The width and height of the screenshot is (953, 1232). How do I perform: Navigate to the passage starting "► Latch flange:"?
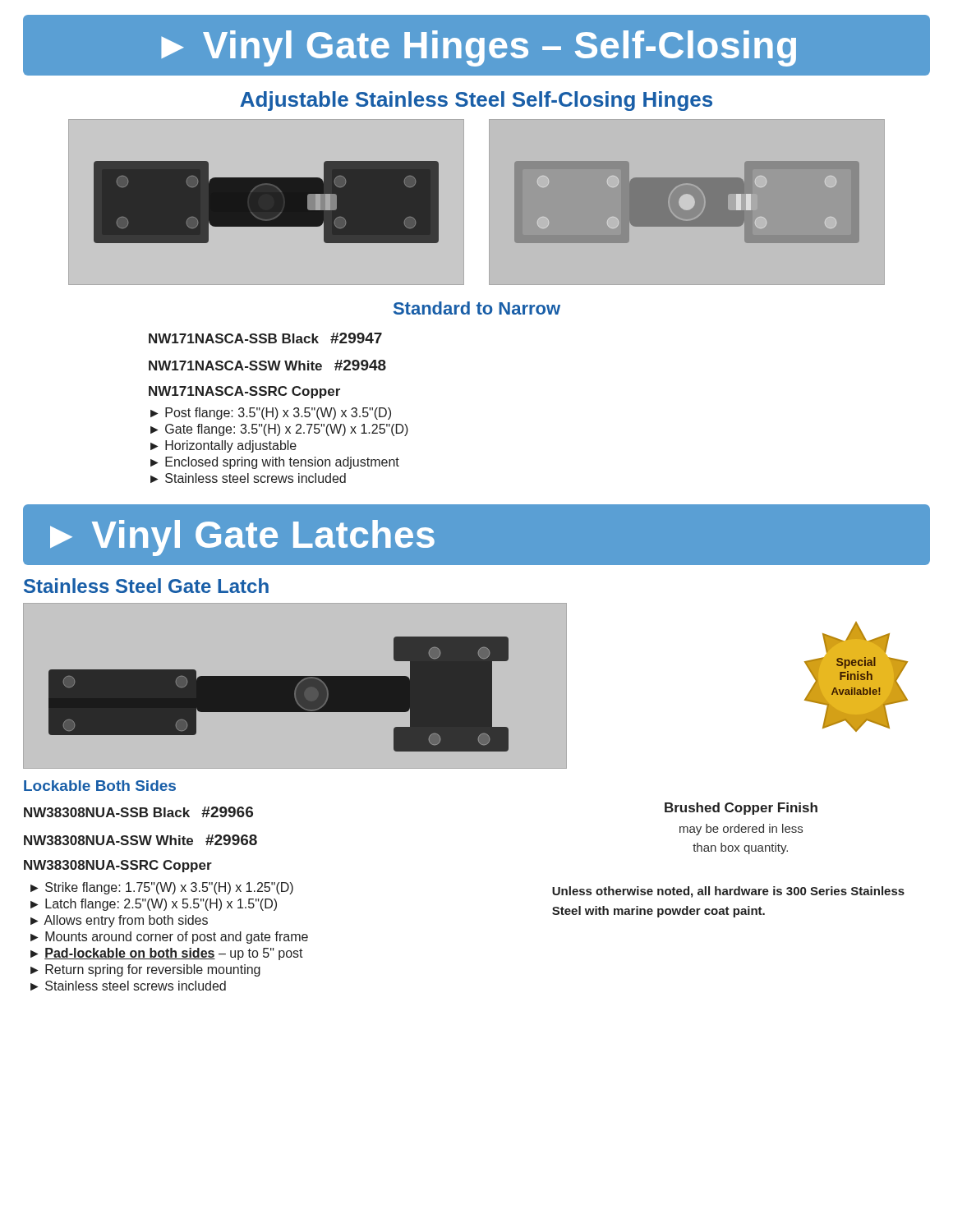coord(153,903)
